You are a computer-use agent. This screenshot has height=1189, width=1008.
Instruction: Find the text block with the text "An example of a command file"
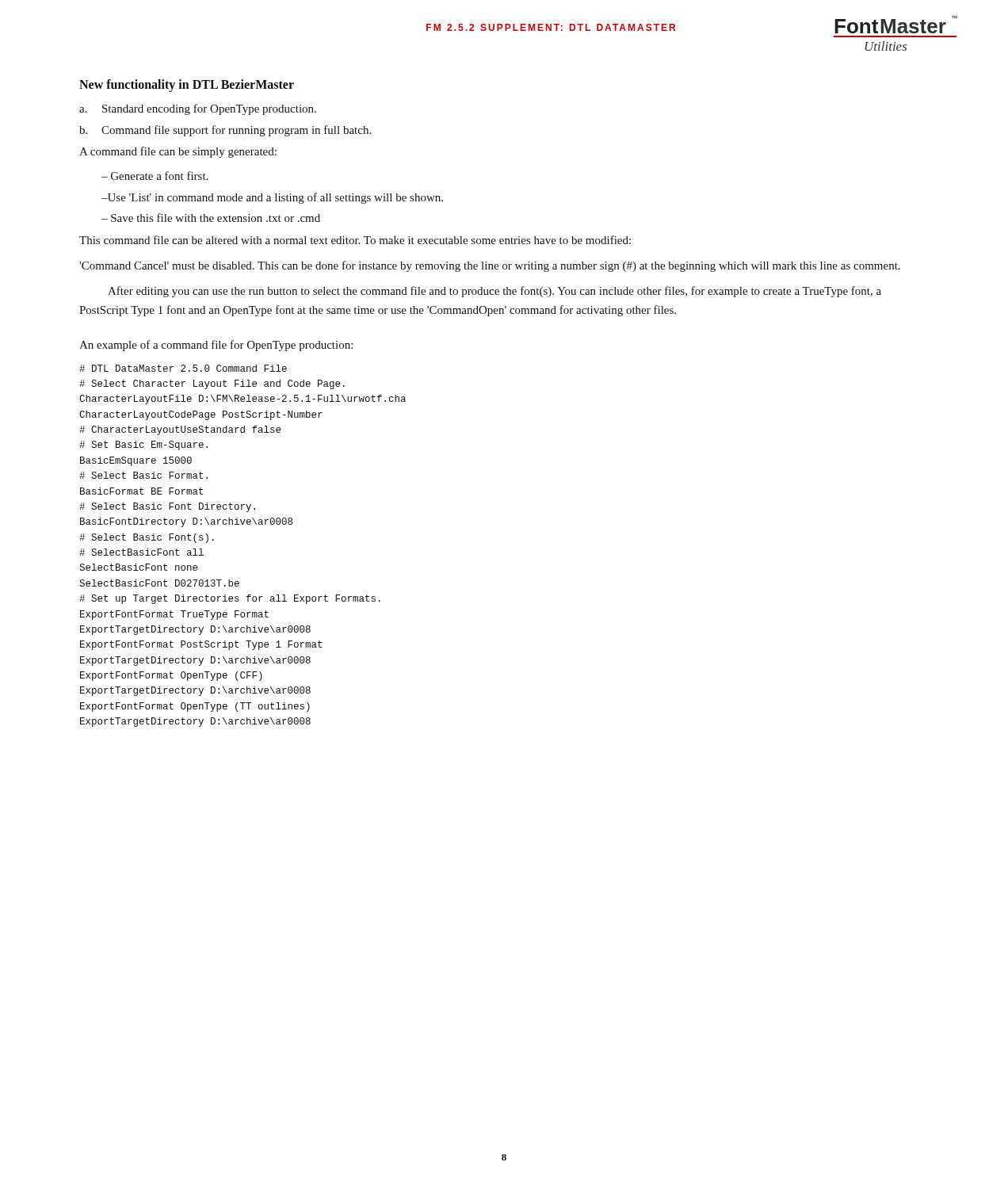tap(216, 344)
